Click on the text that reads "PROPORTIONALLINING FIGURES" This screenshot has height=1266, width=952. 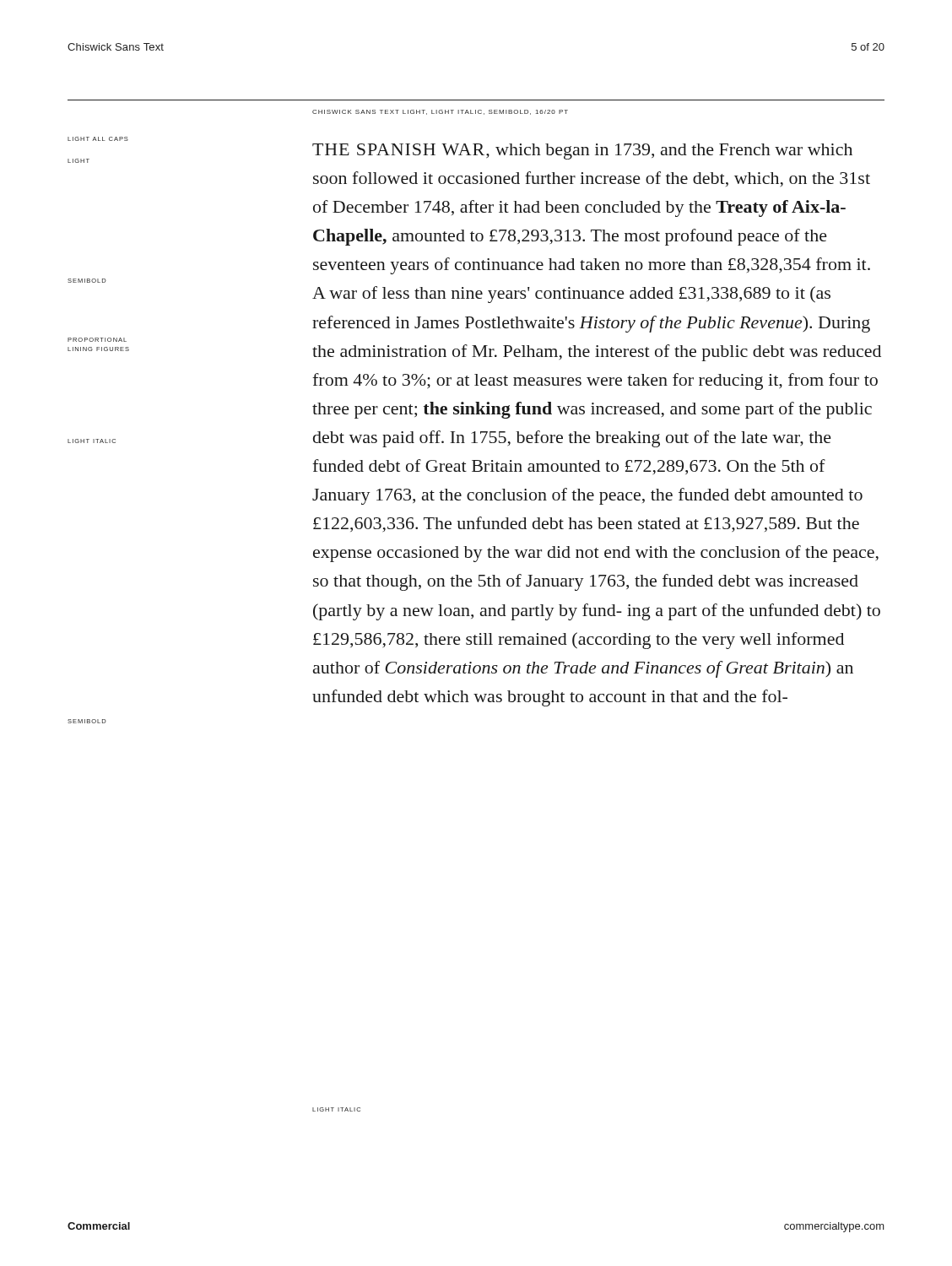pyautogui.click(x=99, y=344)
